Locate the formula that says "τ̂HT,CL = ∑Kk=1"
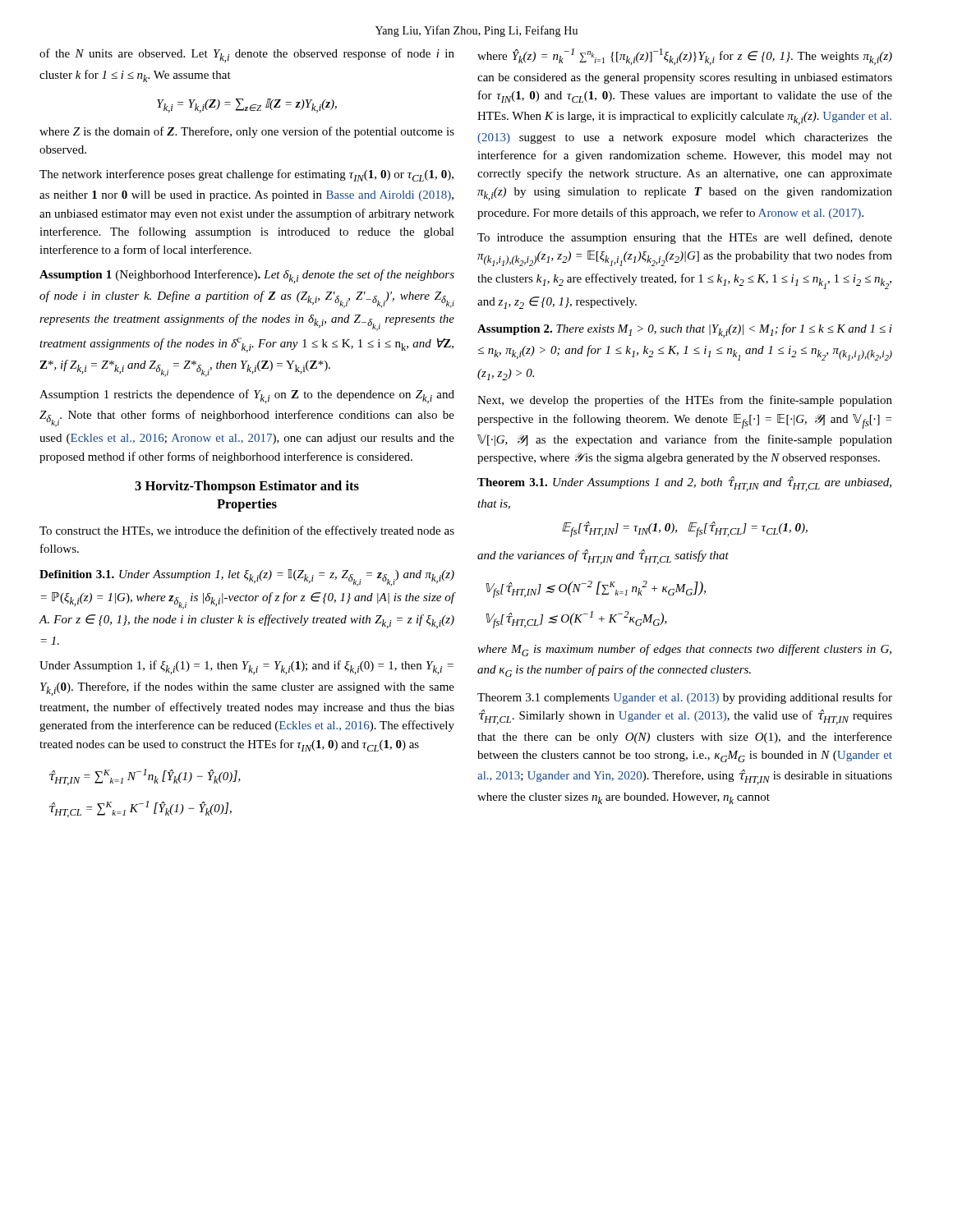Image resolution: width=953 pixels, height=1232 pixels. [140, 808]
